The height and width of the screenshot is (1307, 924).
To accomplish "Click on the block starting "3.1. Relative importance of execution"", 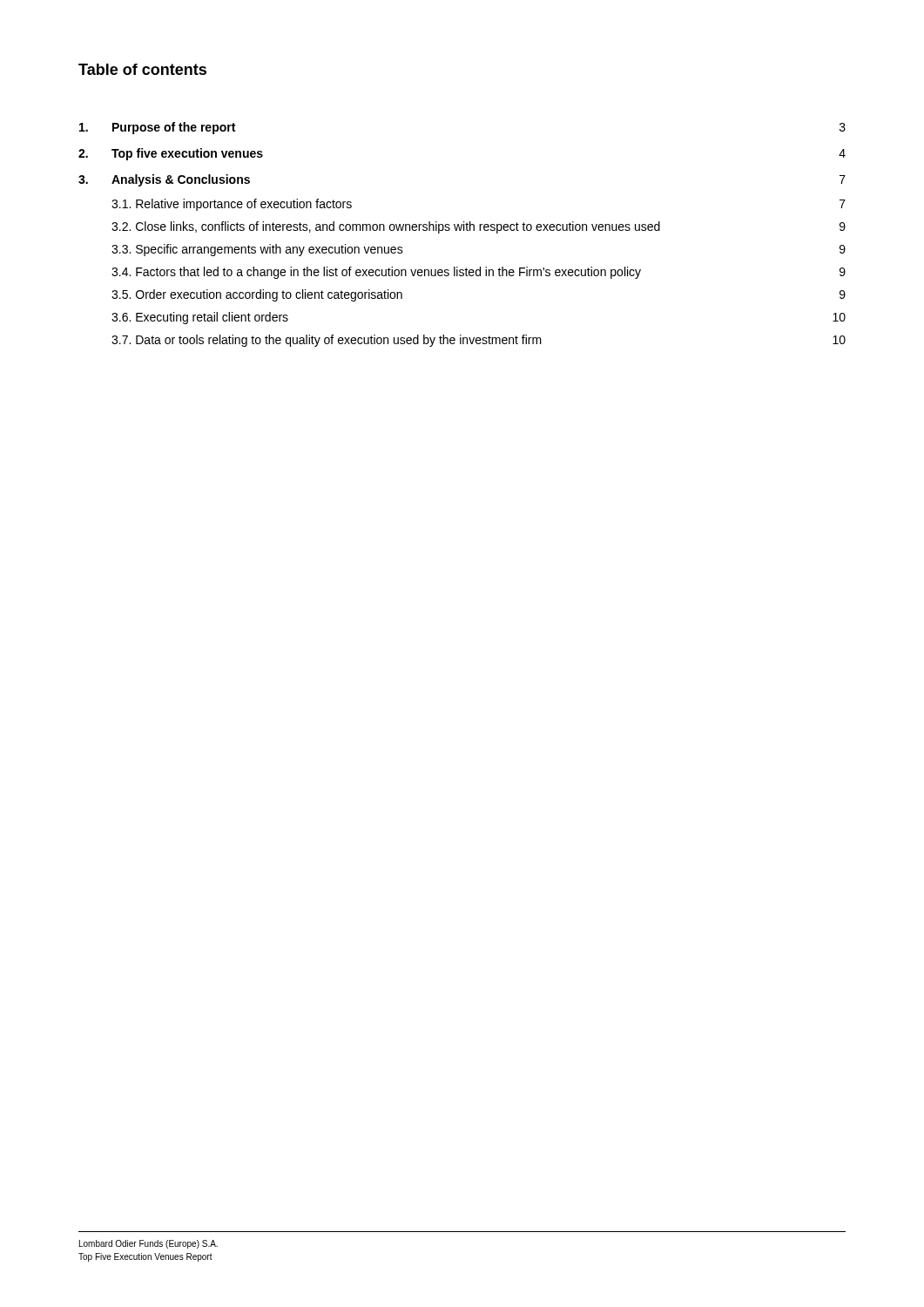I will pyautogui.click(x=232, y=203).
